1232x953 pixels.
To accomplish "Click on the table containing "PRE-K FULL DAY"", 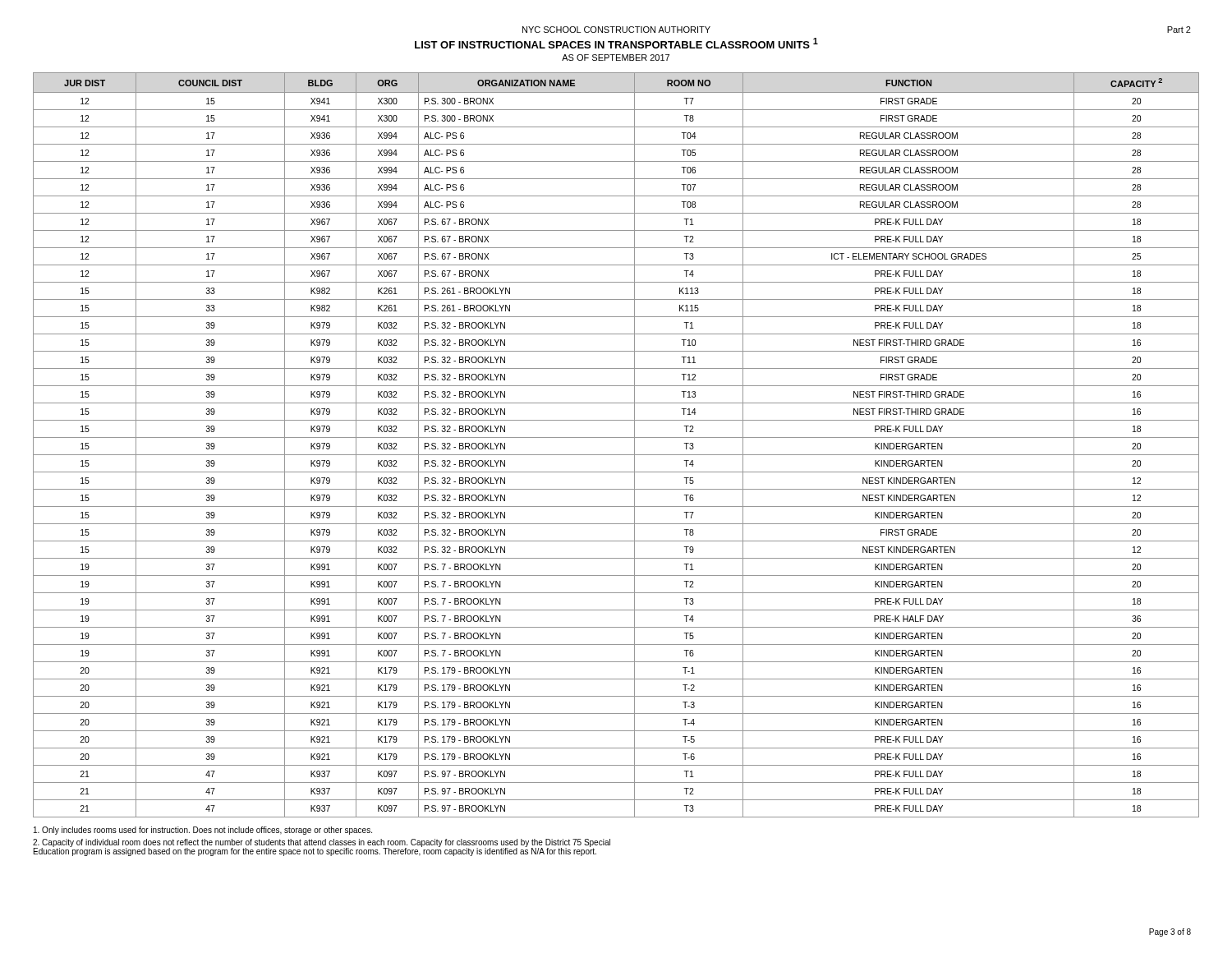I will (616, 445).
